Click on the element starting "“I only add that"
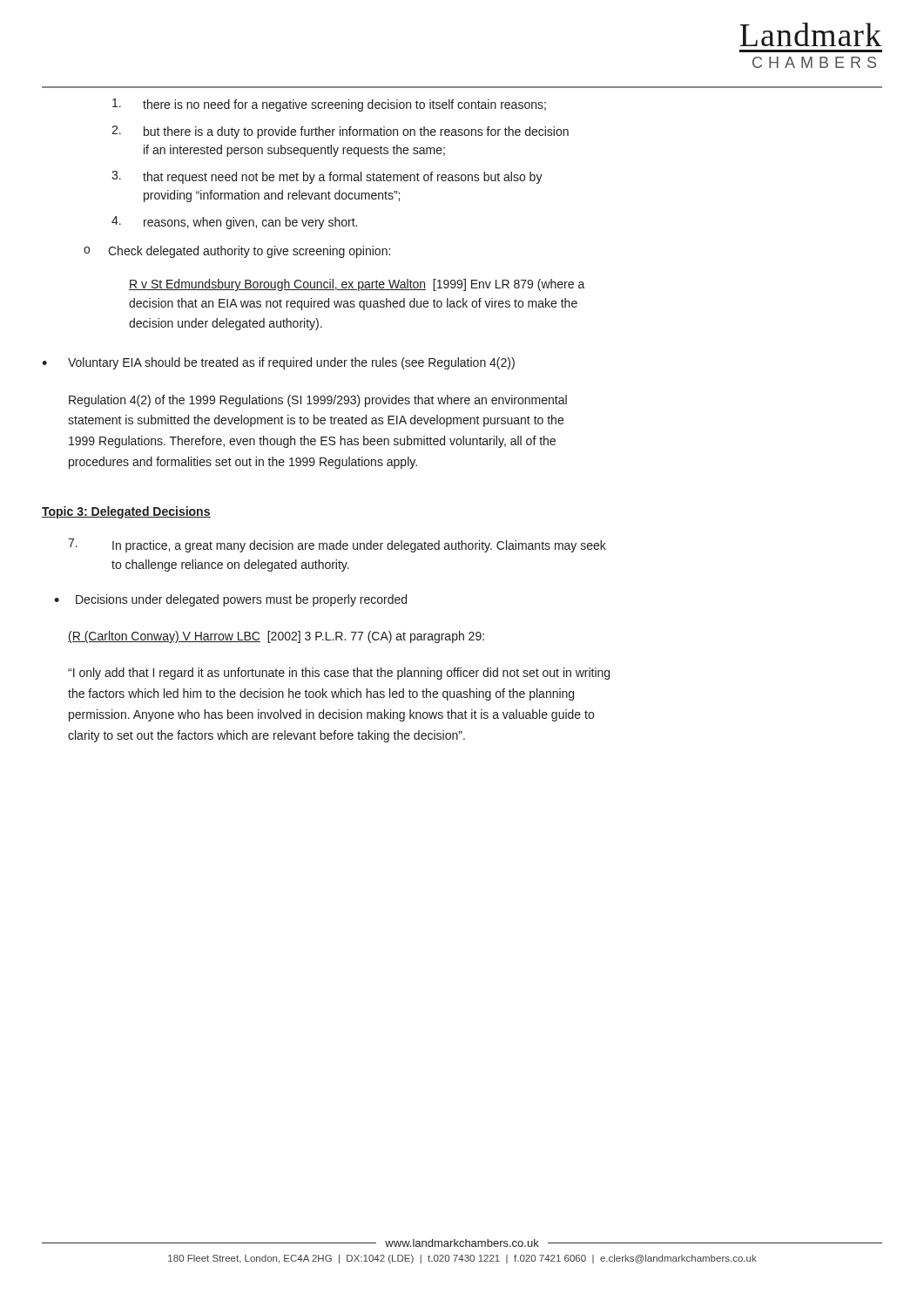This screenshot has height=1307, width=924. pos(339,704)
